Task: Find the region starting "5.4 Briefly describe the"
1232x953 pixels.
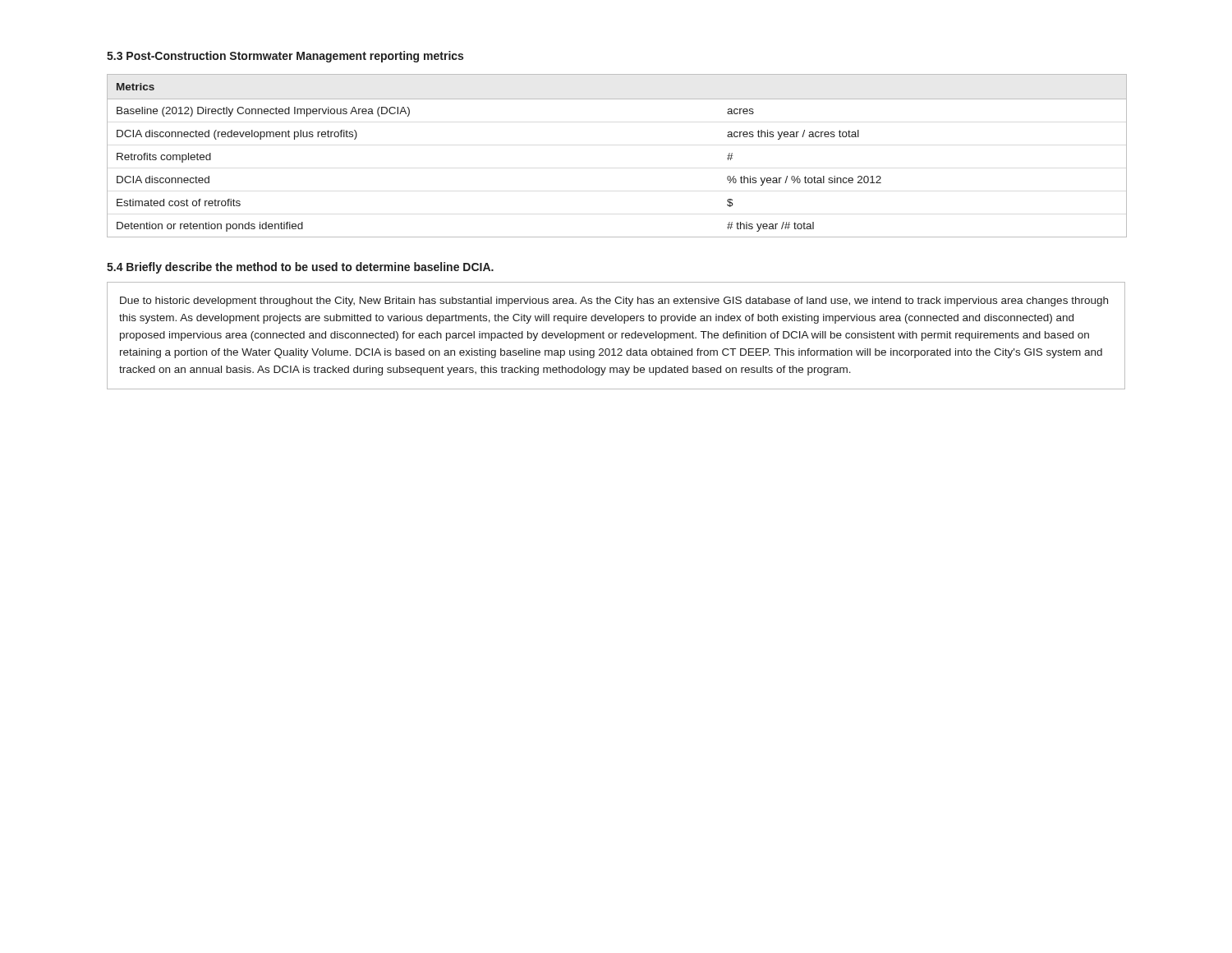Action: point(300,267)
